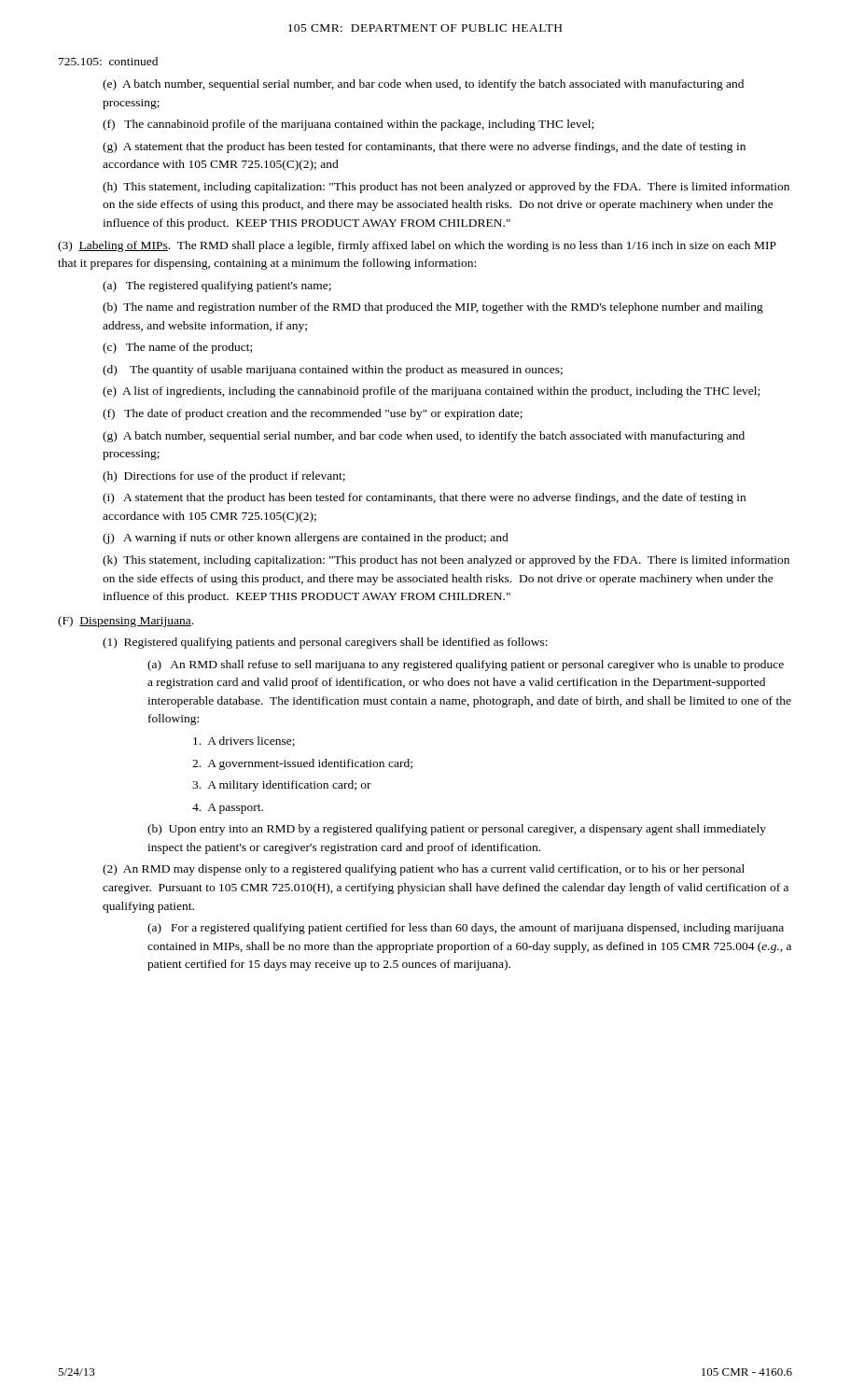
Task: Find the element starting "(c) The name of the product;"
Action: click(178, 347)
